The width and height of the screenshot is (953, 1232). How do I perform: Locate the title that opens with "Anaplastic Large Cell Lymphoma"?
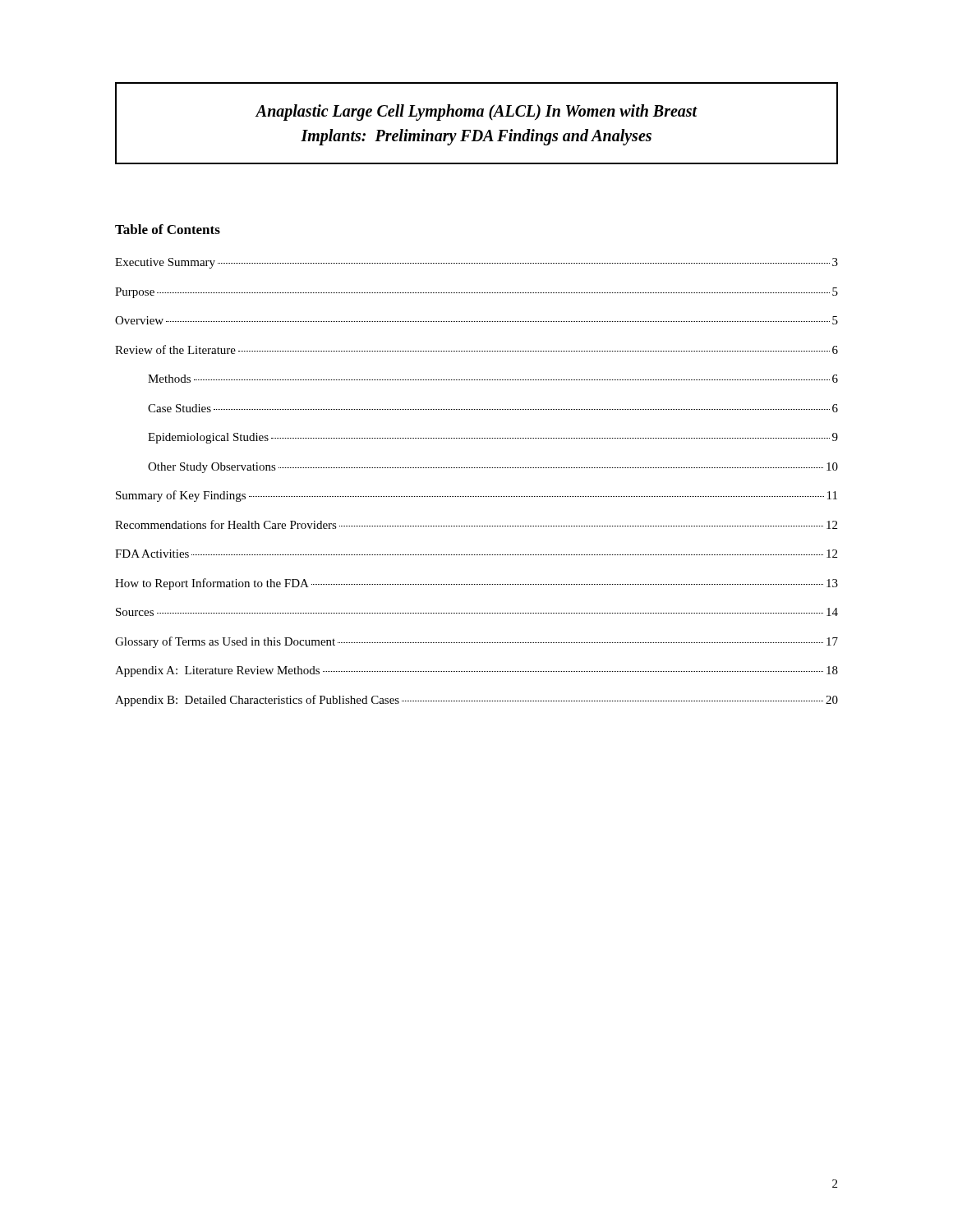tap(476, 123)
